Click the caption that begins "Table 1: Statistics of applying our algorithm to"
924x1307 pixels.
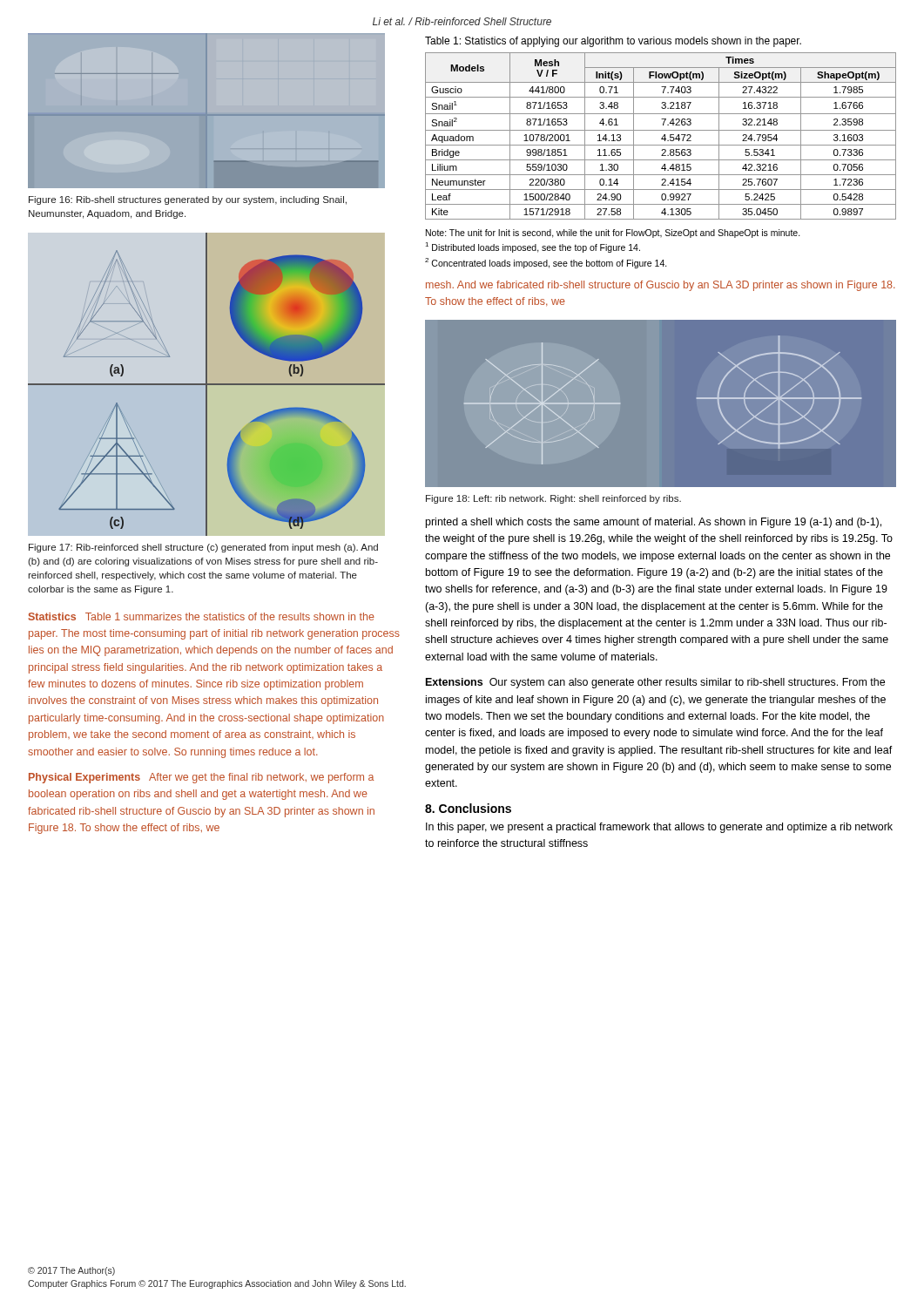coord(613,41)
